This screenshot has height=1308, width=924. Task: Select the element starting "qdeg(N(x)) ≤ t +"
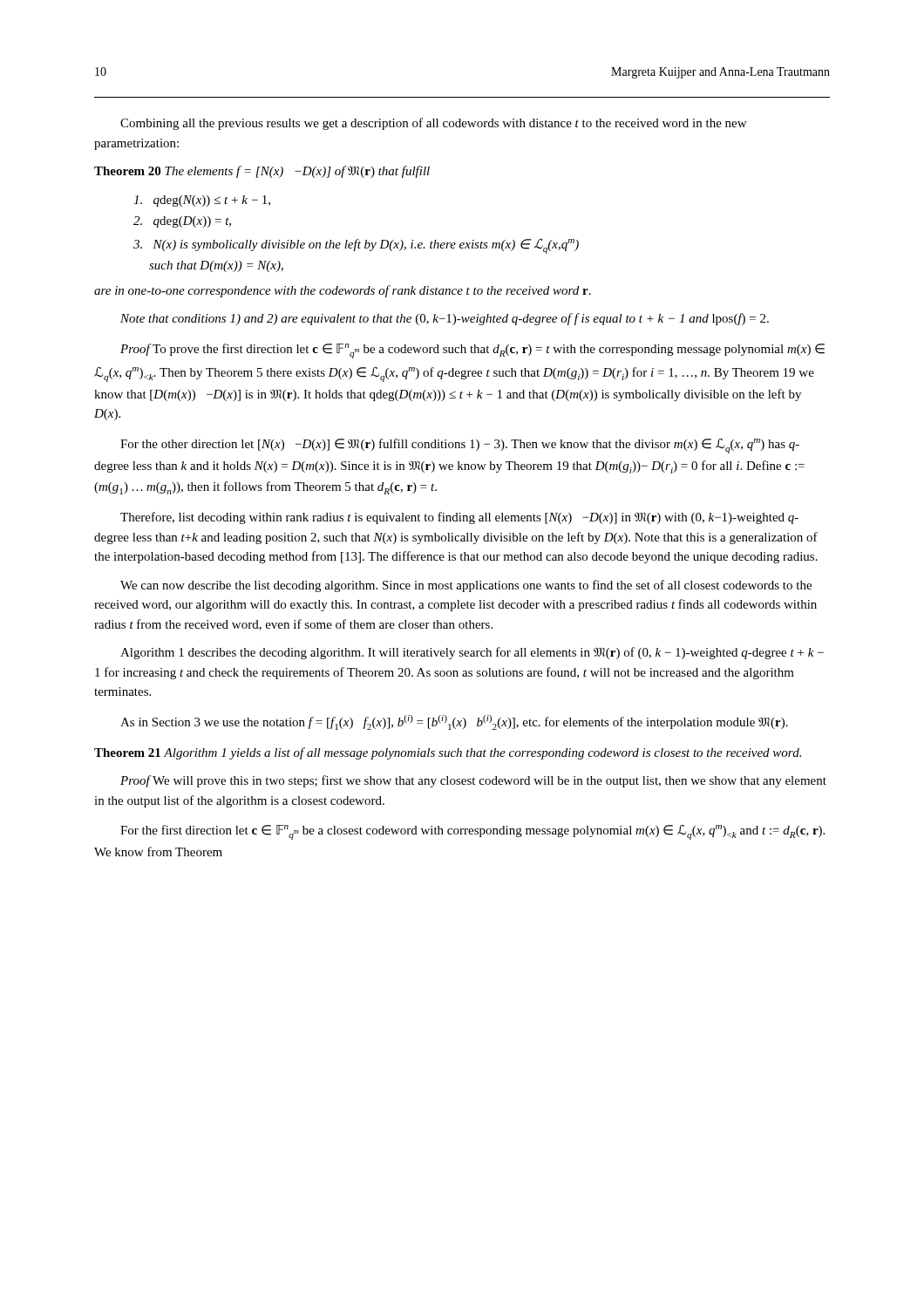202,199
